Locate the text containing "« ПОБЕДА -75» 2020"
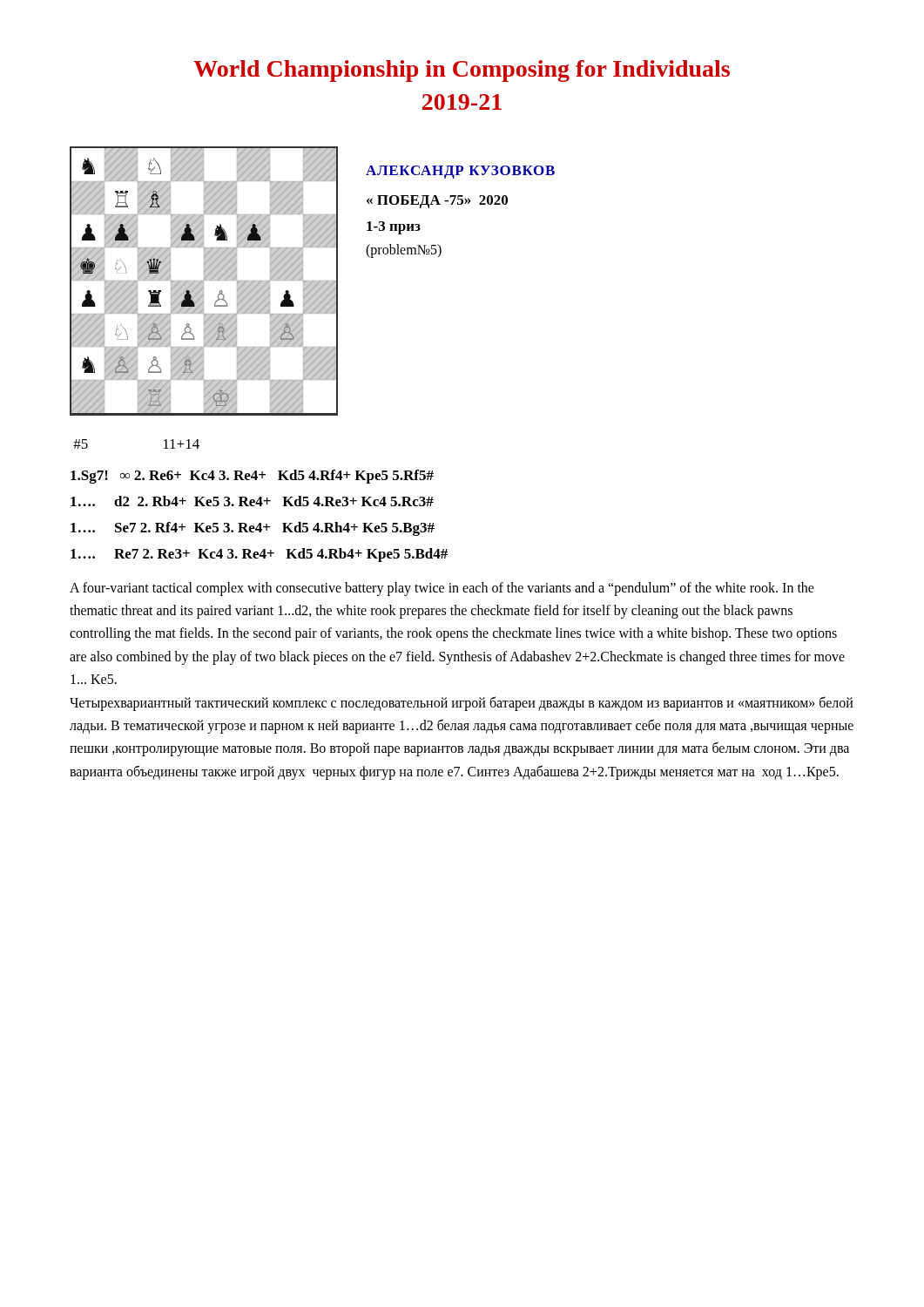Image resolution: width=924 pixels, height=1307 pixels. point(437,200)
